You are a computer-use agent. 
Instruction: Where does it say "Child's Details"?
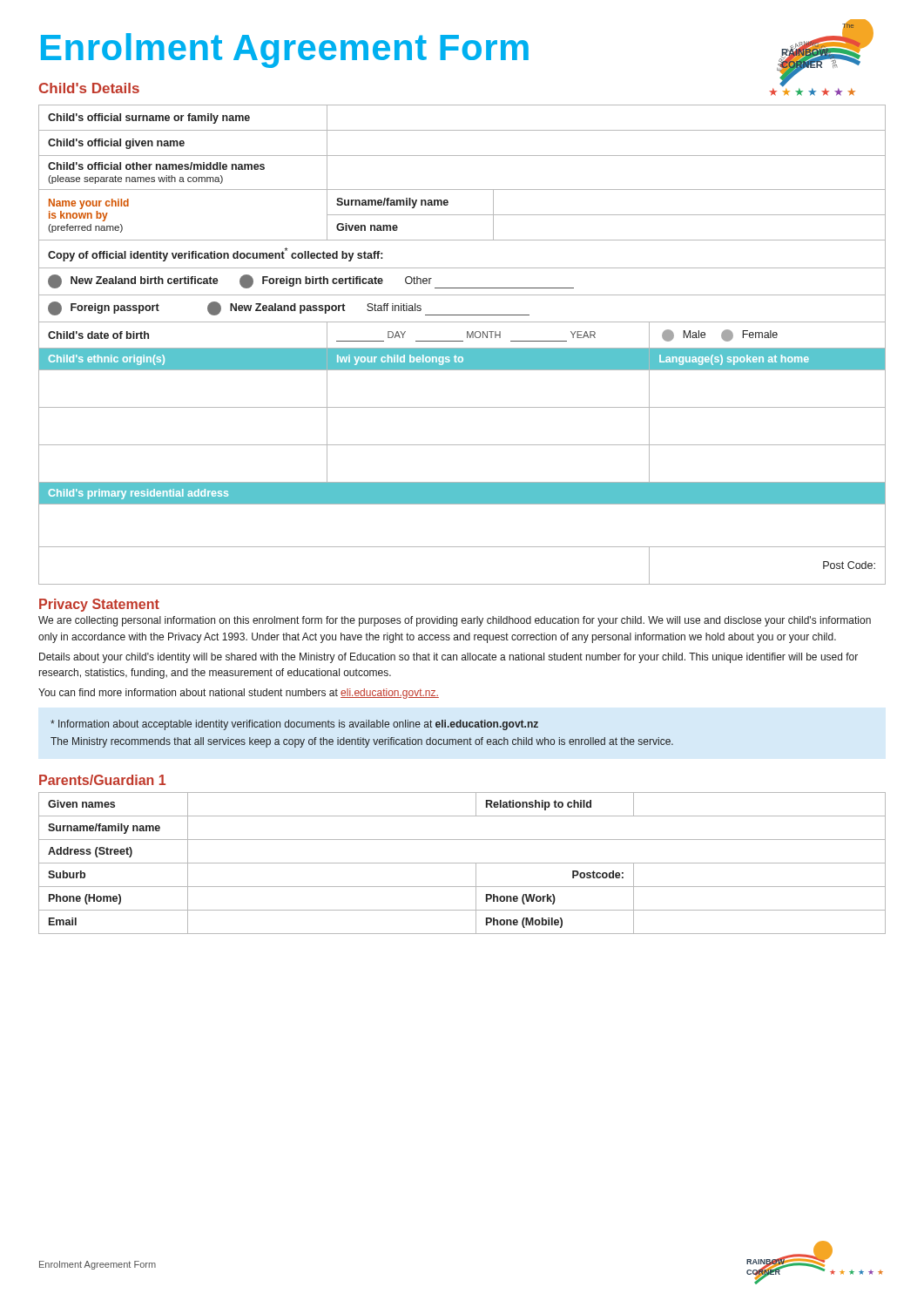89,89
